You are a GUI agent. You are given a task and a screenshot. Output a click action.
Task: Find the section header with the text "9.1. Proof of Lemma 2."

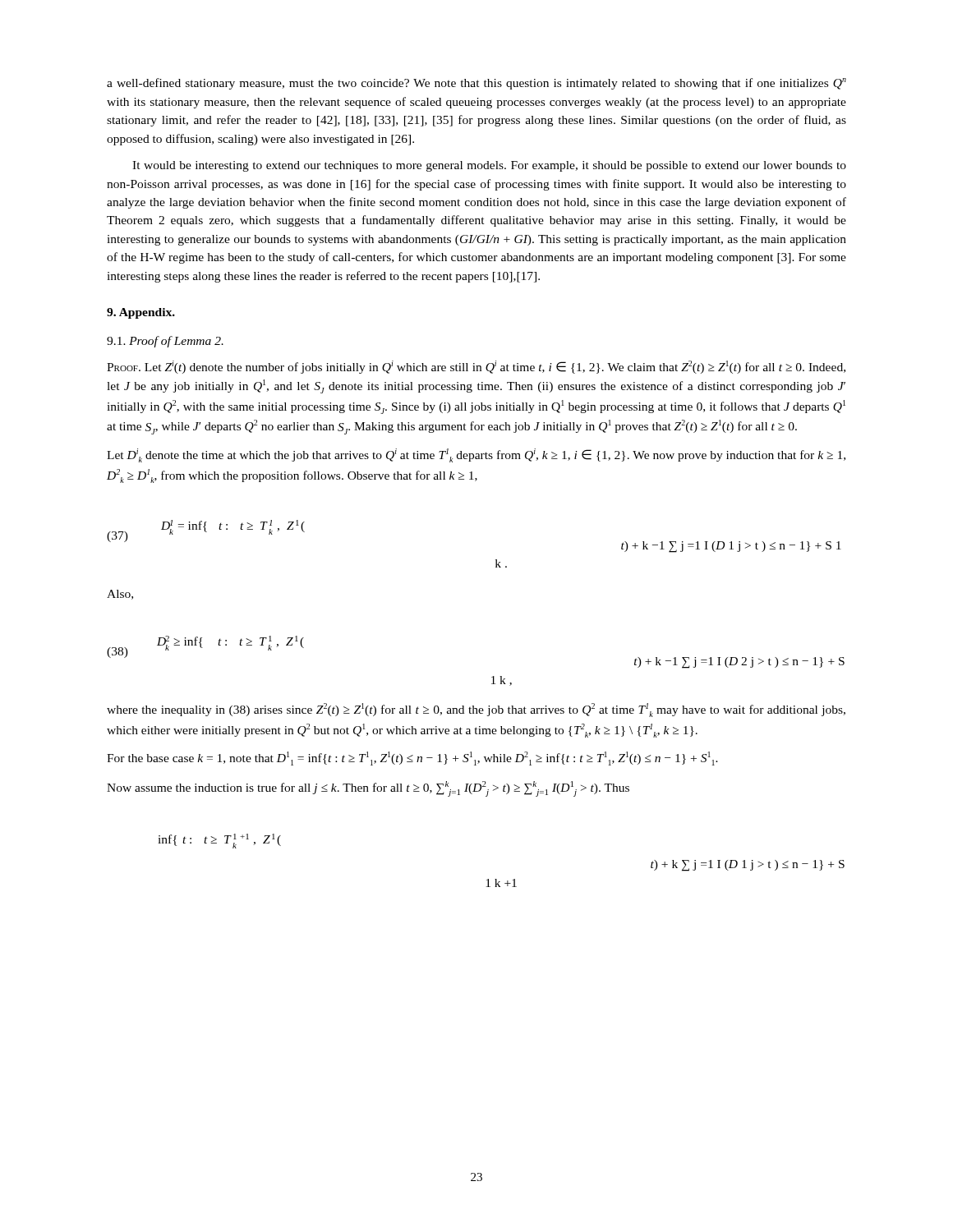[x=165, y=340]
